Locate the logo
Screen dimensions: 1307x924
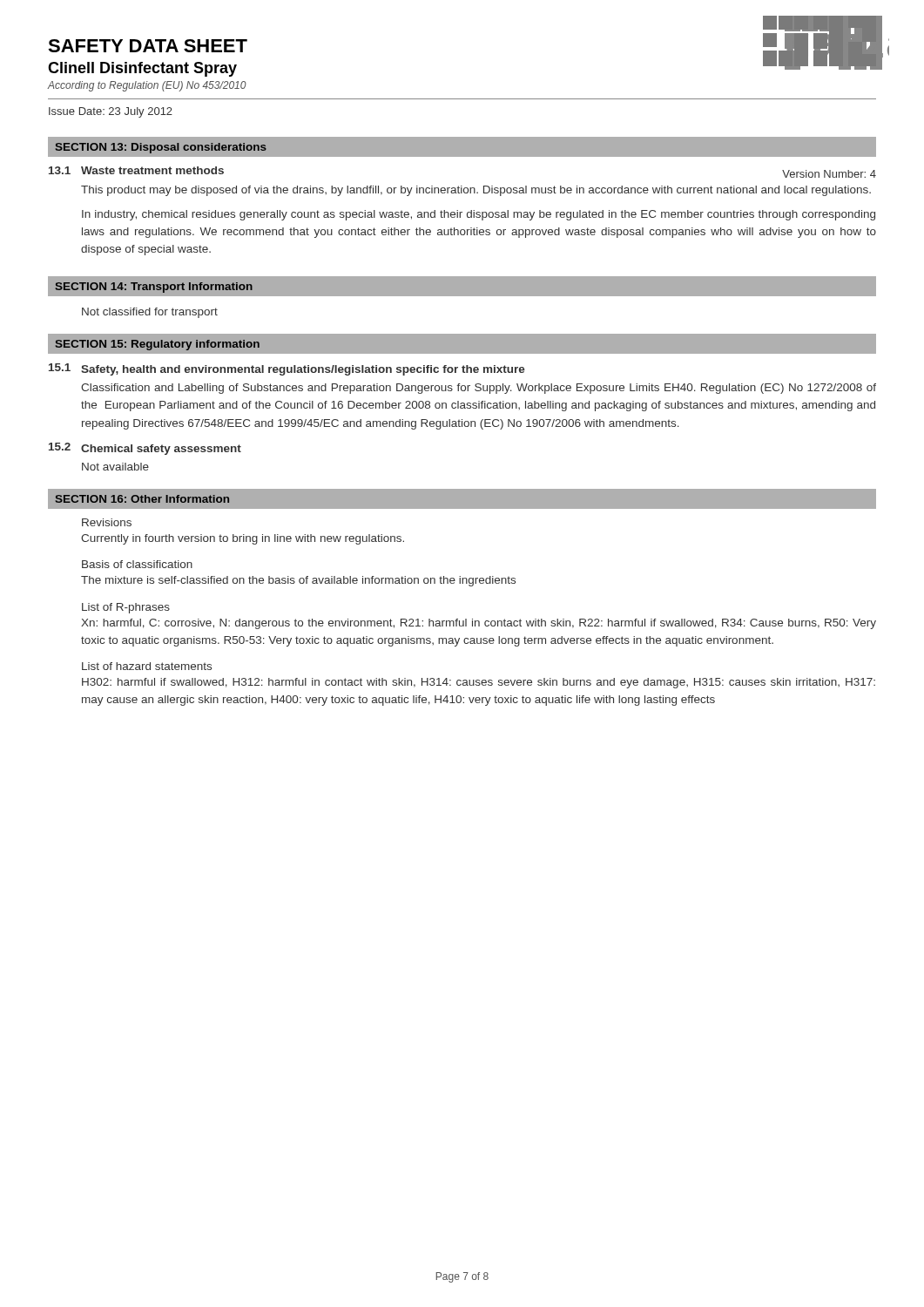837,43
